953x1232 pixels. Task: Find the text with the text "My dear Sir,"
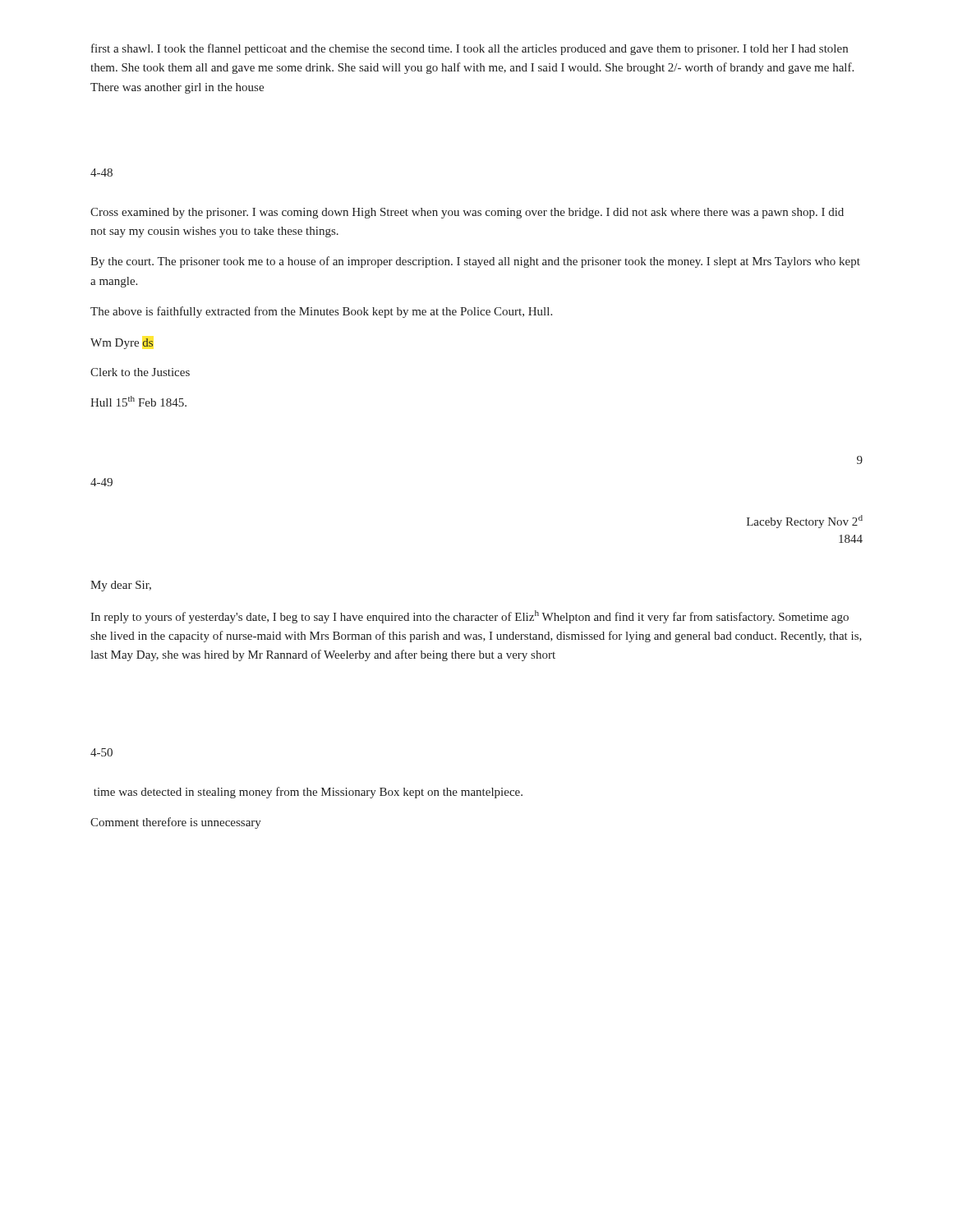pos(121,584)
